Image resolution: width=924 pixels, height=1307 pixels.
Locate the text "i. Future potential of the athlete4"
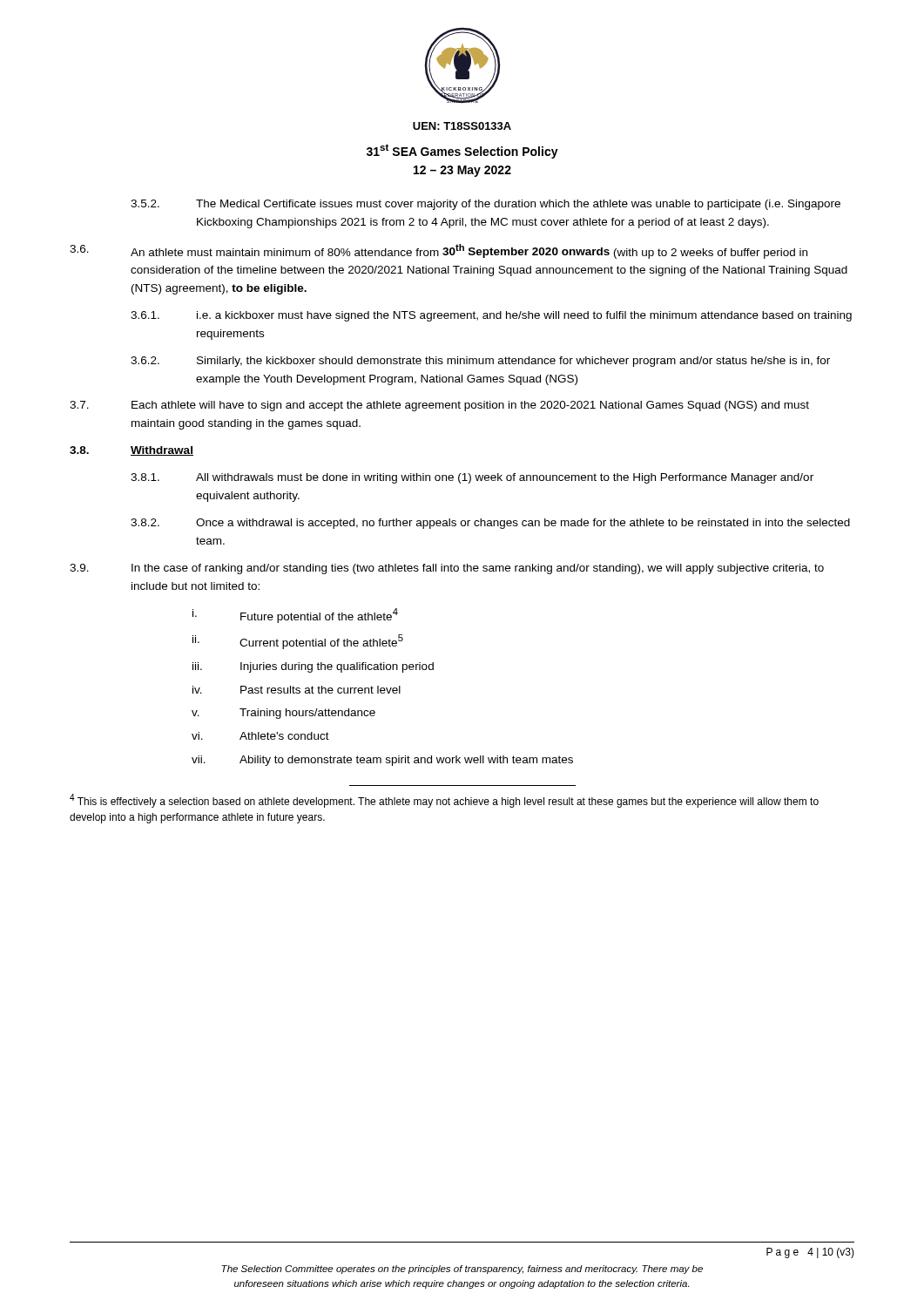295,616
